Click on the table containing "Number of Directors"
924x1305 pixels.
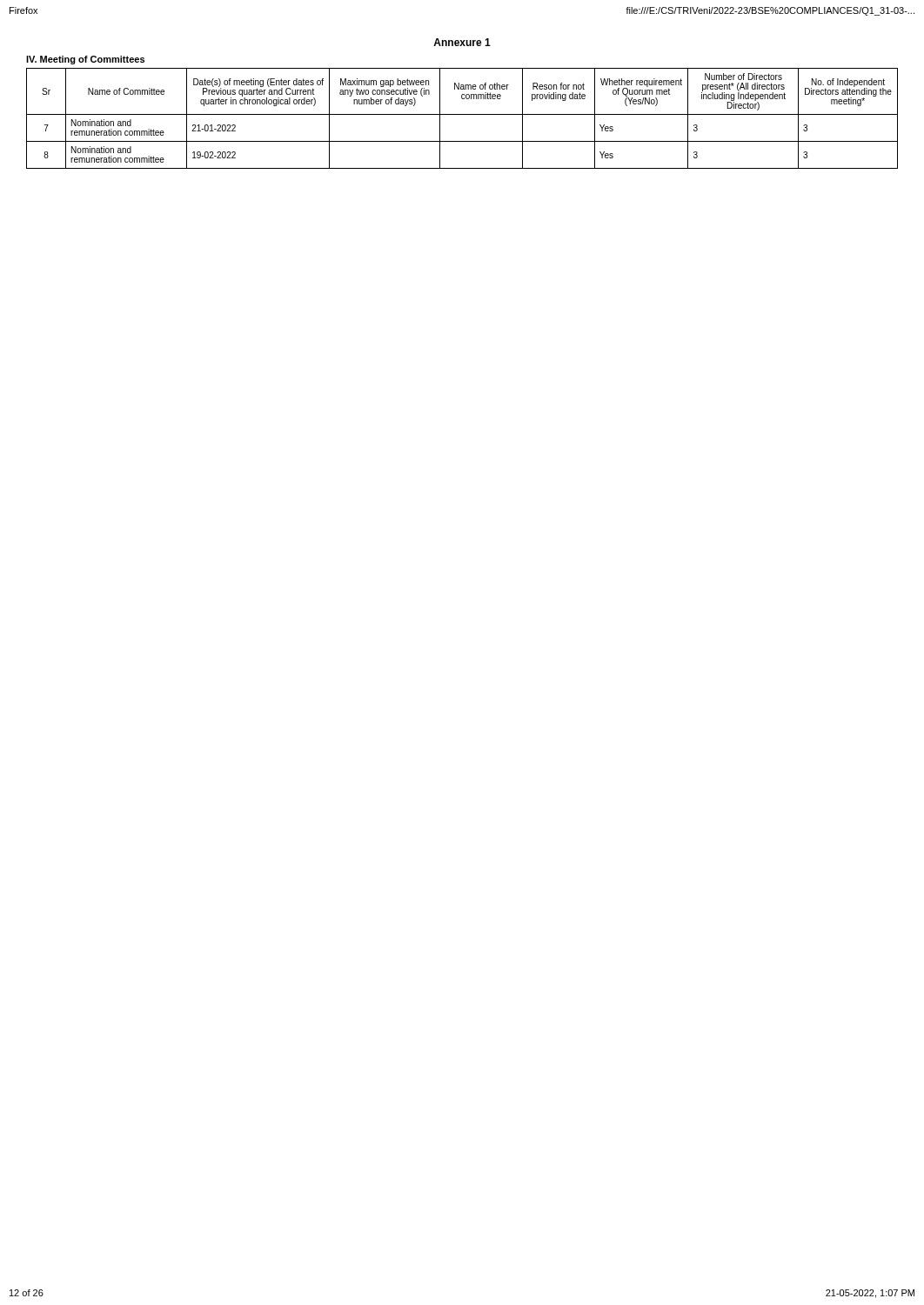[x=462, y=118]
